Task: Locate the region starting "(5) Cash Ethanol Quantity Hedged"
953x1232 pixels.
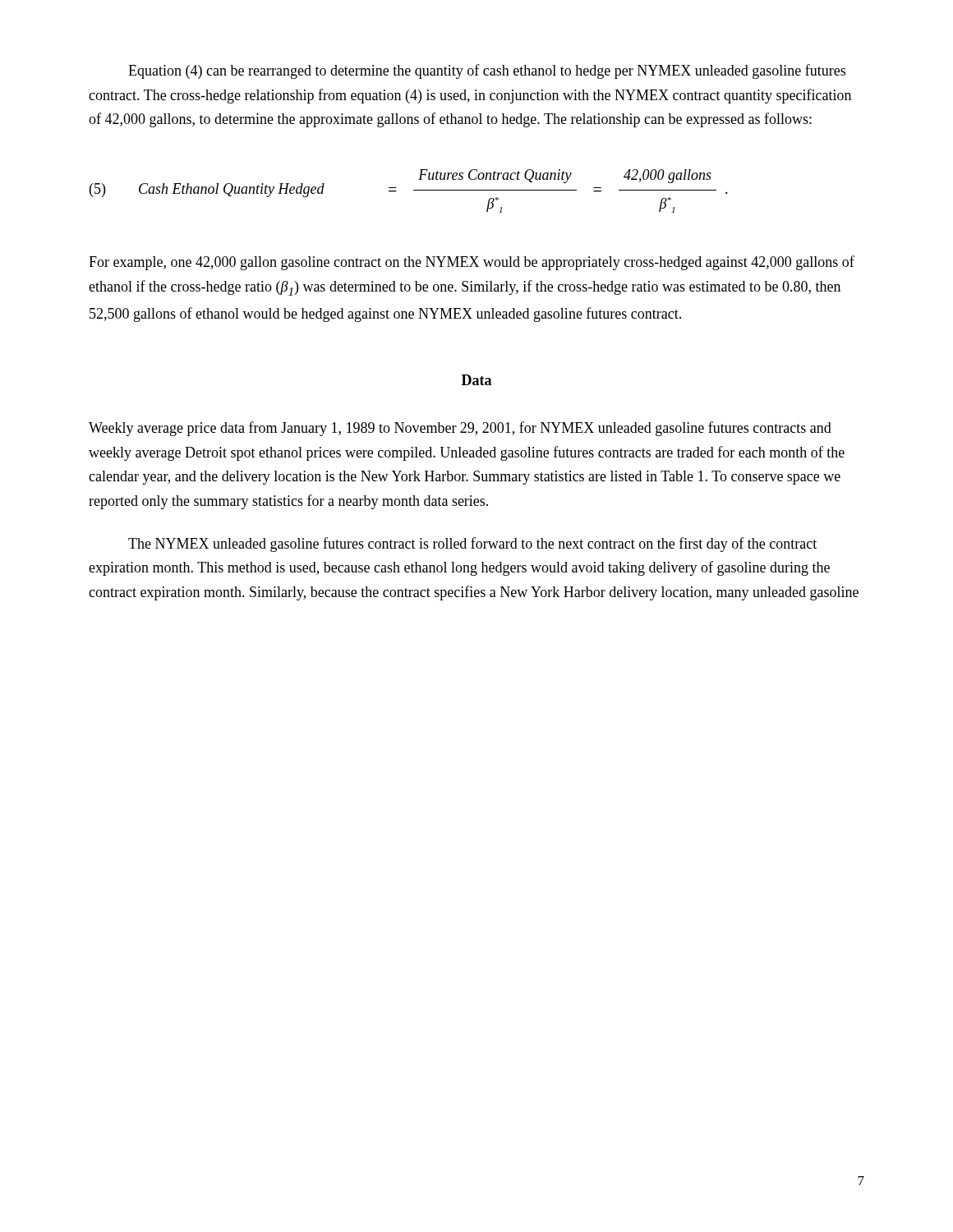Action: pyautogui.click(x=408, y=190)
